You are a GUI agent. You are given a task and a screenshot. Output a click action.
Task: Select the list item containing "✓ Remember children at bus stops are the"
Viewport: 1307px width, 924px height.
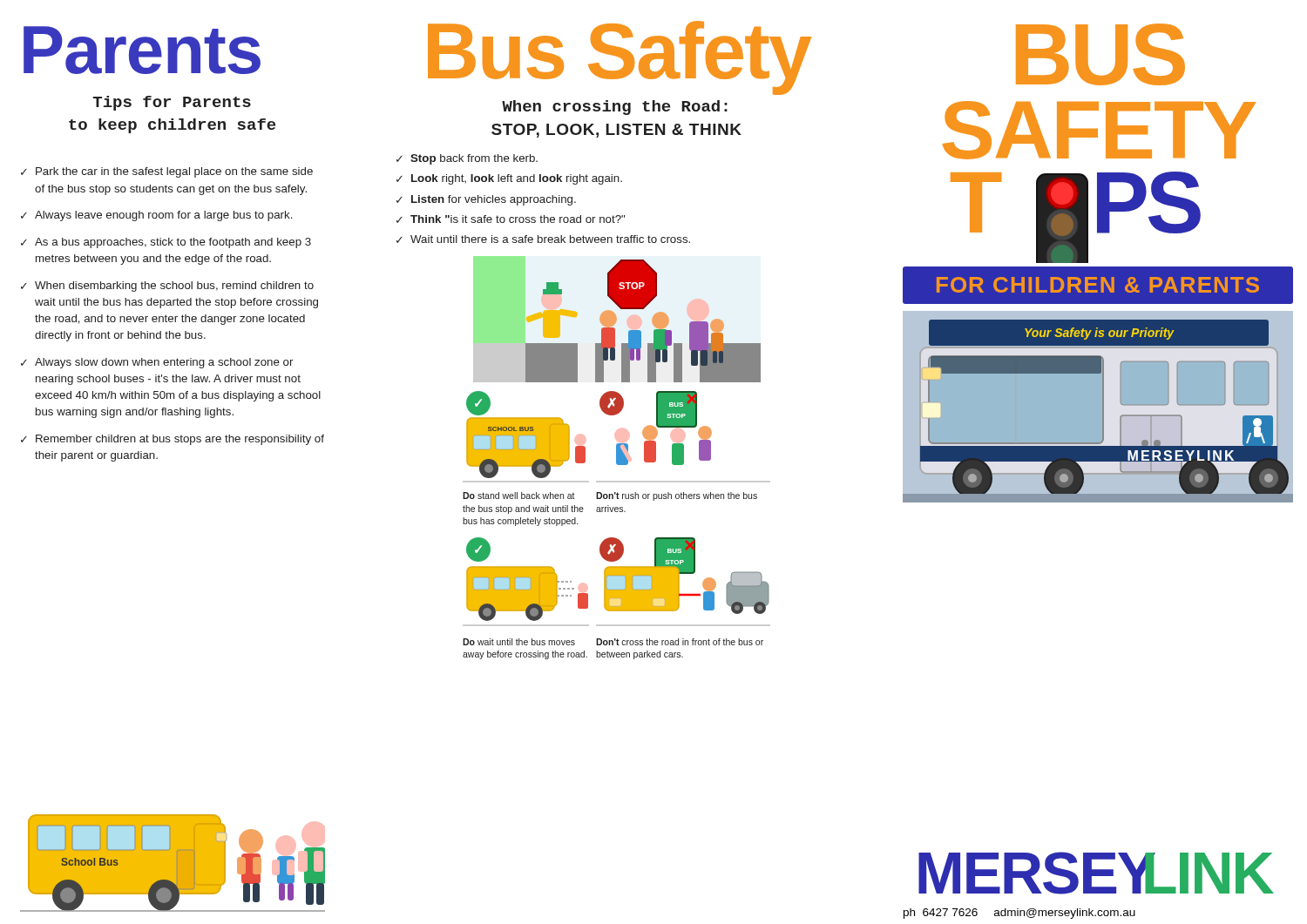click(x=172, y=447)
